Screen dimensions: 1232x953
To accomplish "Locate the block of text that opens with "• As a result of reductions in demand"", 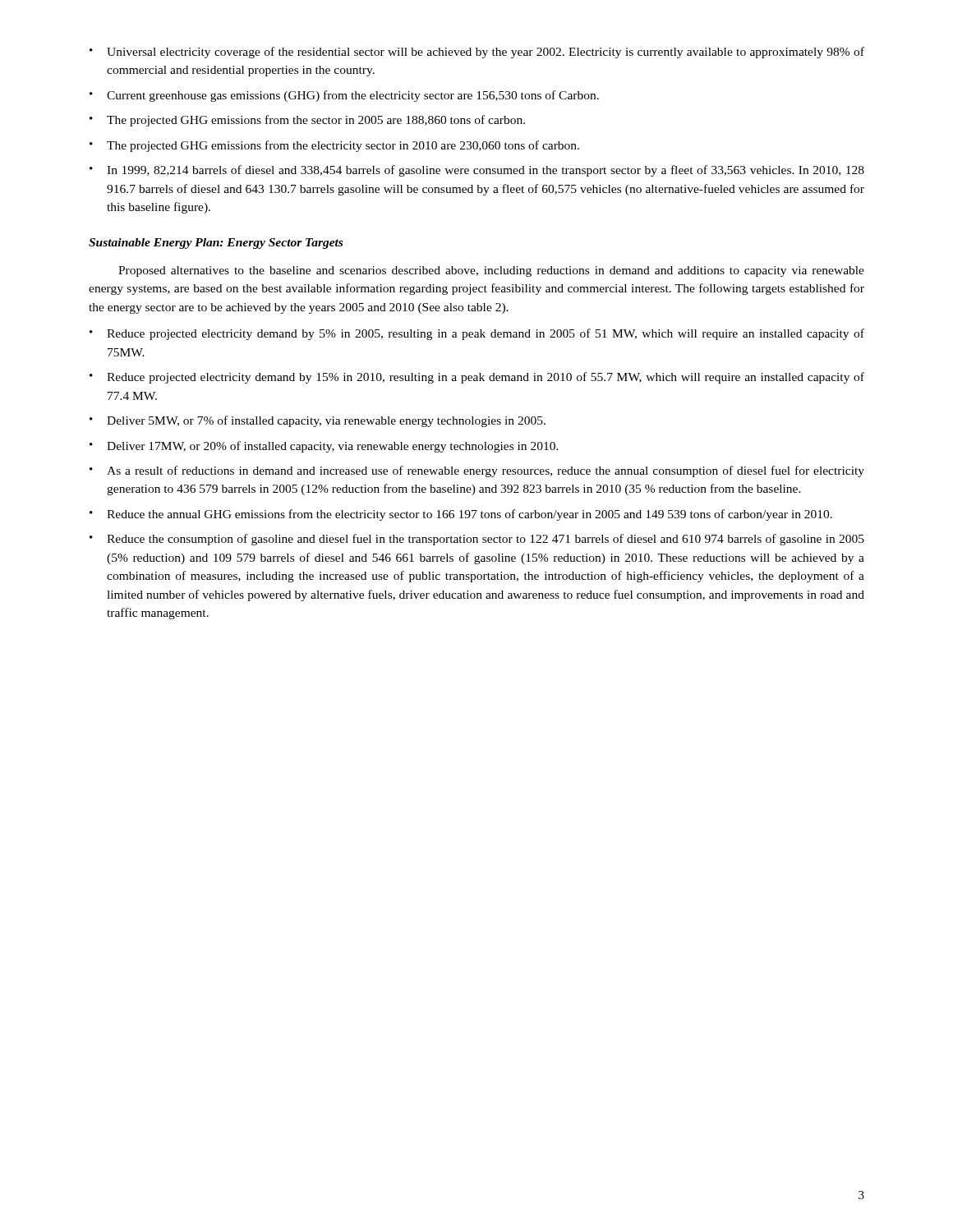I will click(x=476, y=480).
